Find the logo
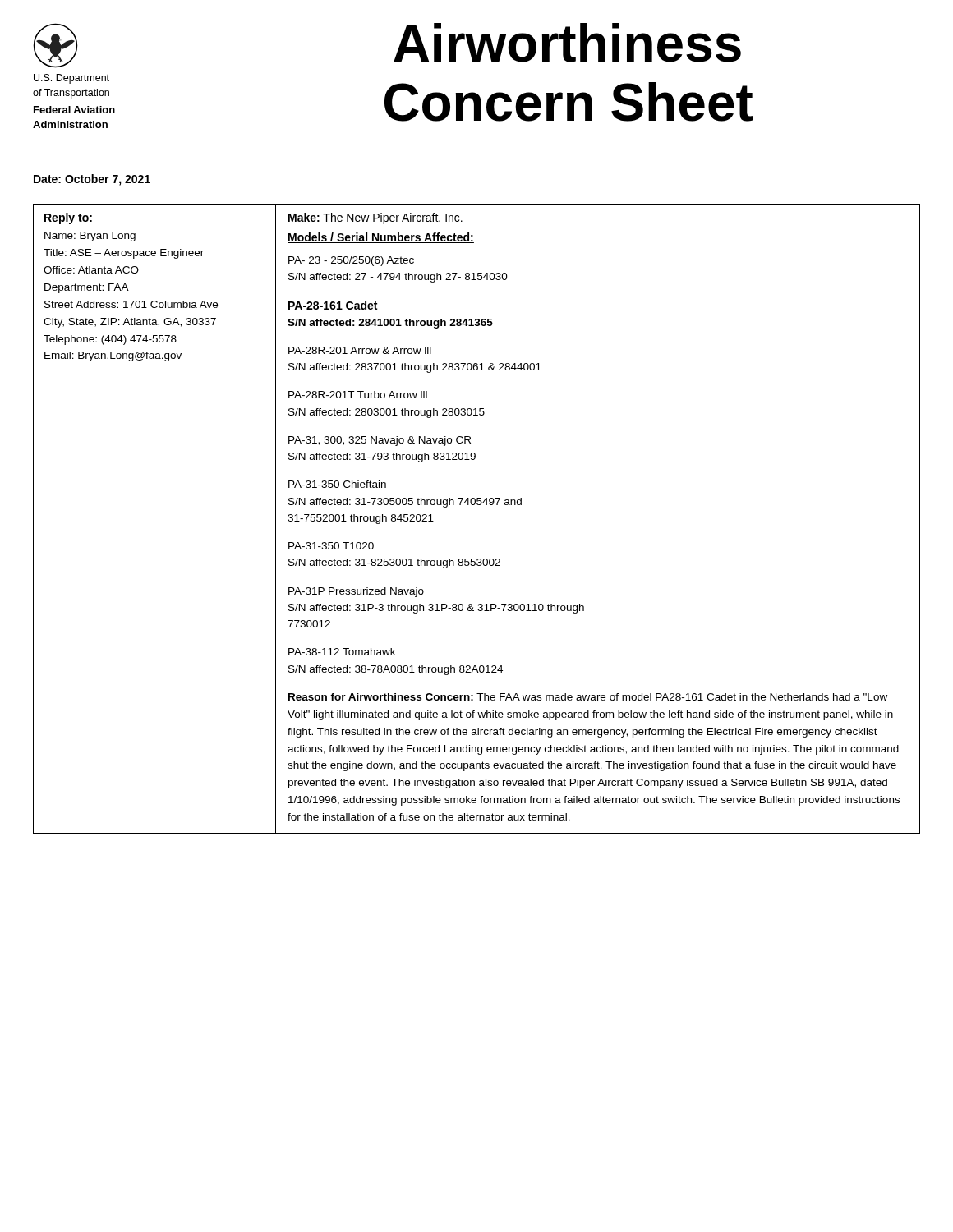This screenshot has width=953, height=1232. (x=55, y=46)
